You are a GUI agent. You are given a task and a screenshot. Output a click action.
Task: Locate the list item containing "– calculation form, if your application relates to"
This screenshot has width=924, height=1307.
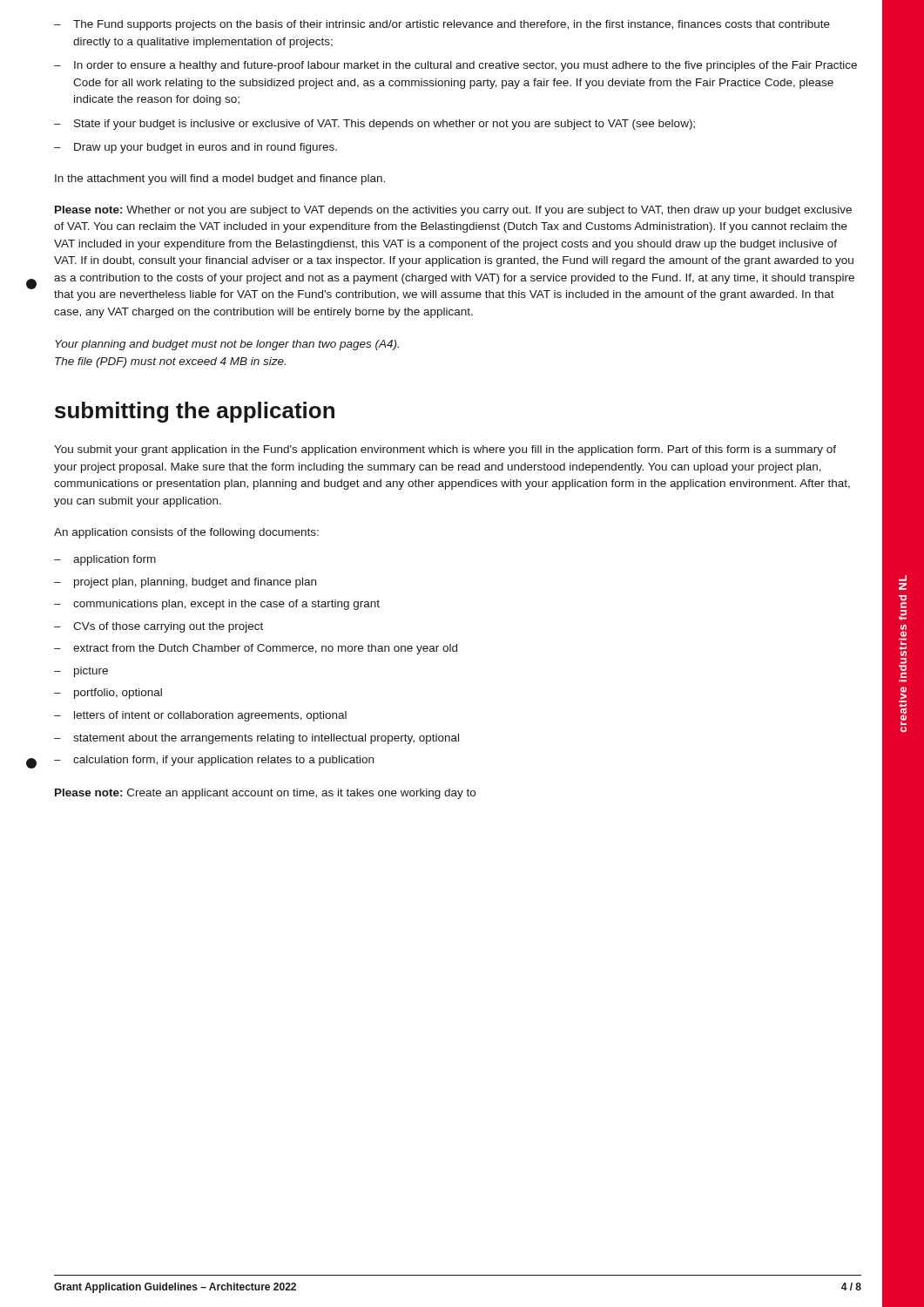[x=214, y=760]
